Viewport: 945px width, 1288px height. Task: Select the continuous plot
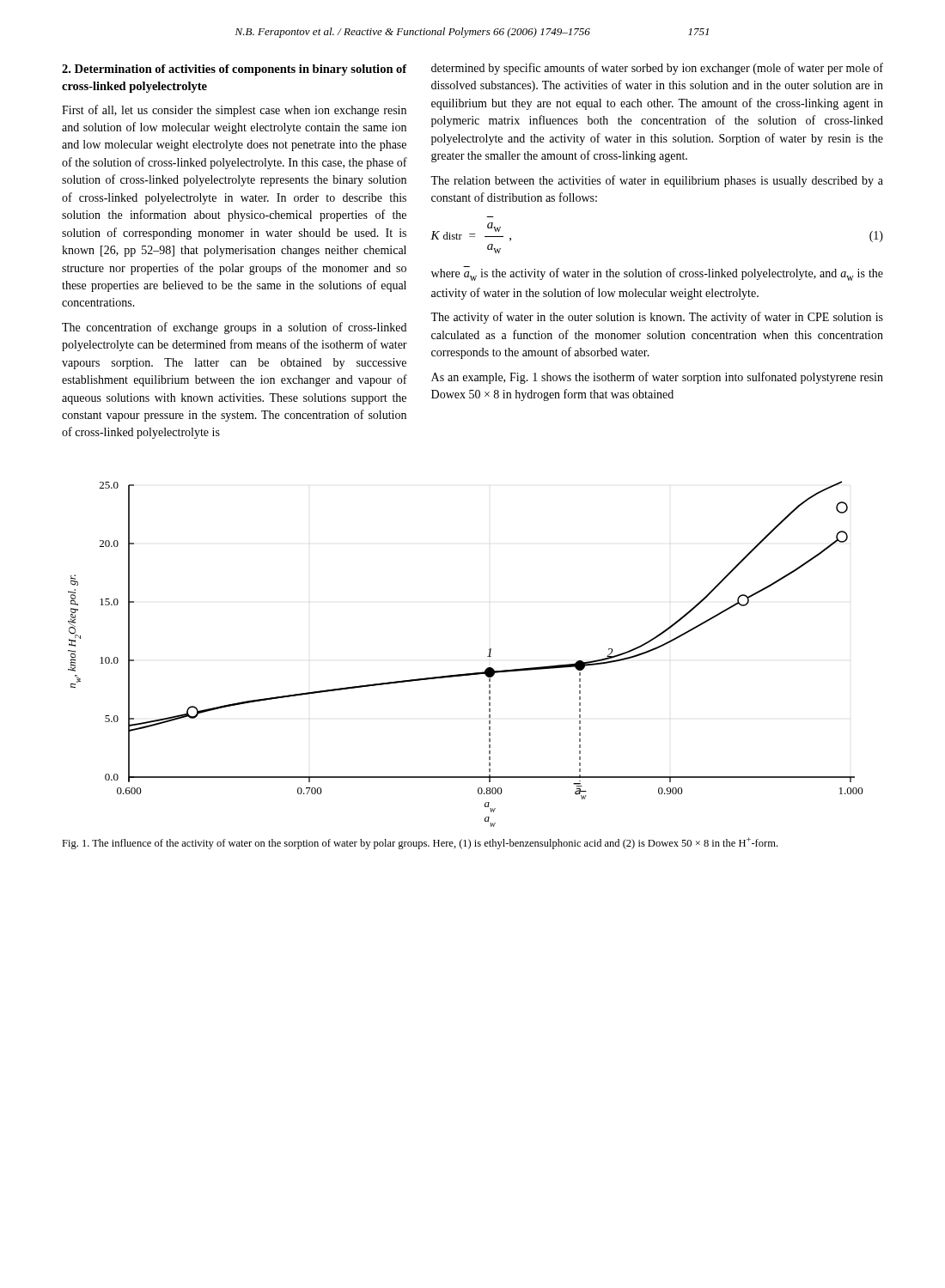472,660
